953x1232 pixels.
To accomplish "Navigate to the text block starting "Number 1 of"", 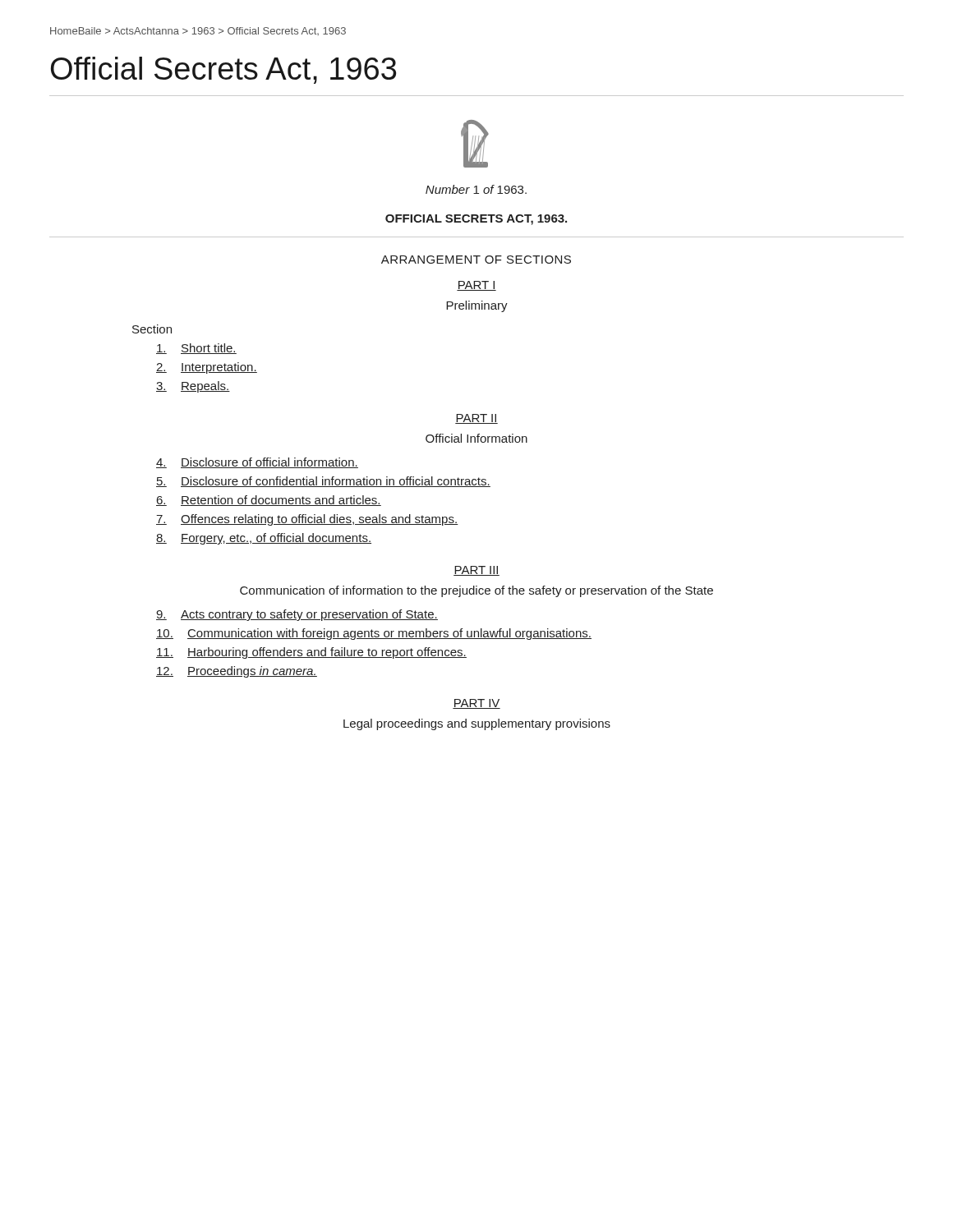I will pyautogui.click(x=476, y=189).
